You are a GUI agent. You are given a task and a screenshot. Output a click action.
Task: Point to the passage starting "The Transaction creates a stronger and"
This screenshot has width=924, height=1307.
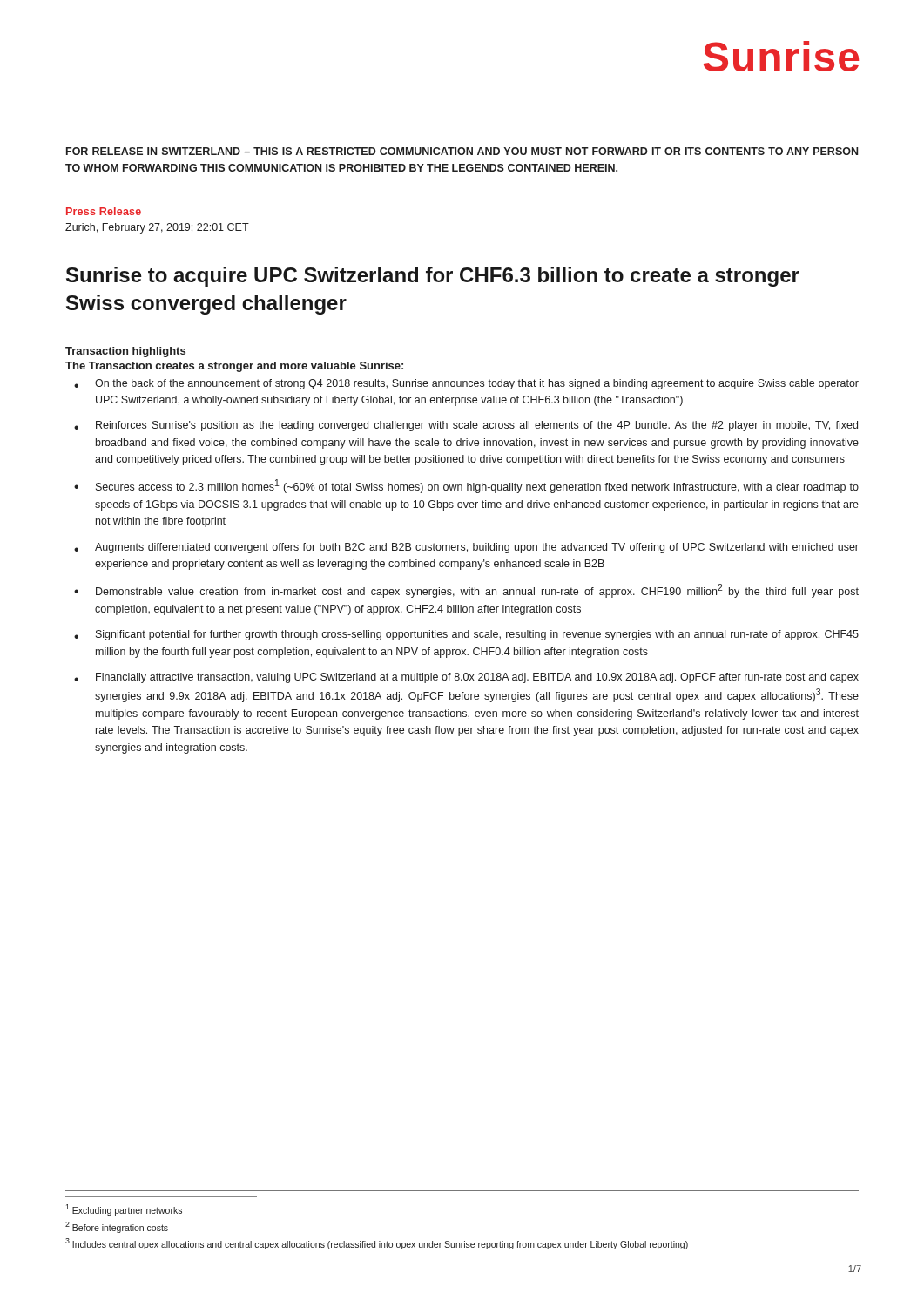[x=235, y=365]
